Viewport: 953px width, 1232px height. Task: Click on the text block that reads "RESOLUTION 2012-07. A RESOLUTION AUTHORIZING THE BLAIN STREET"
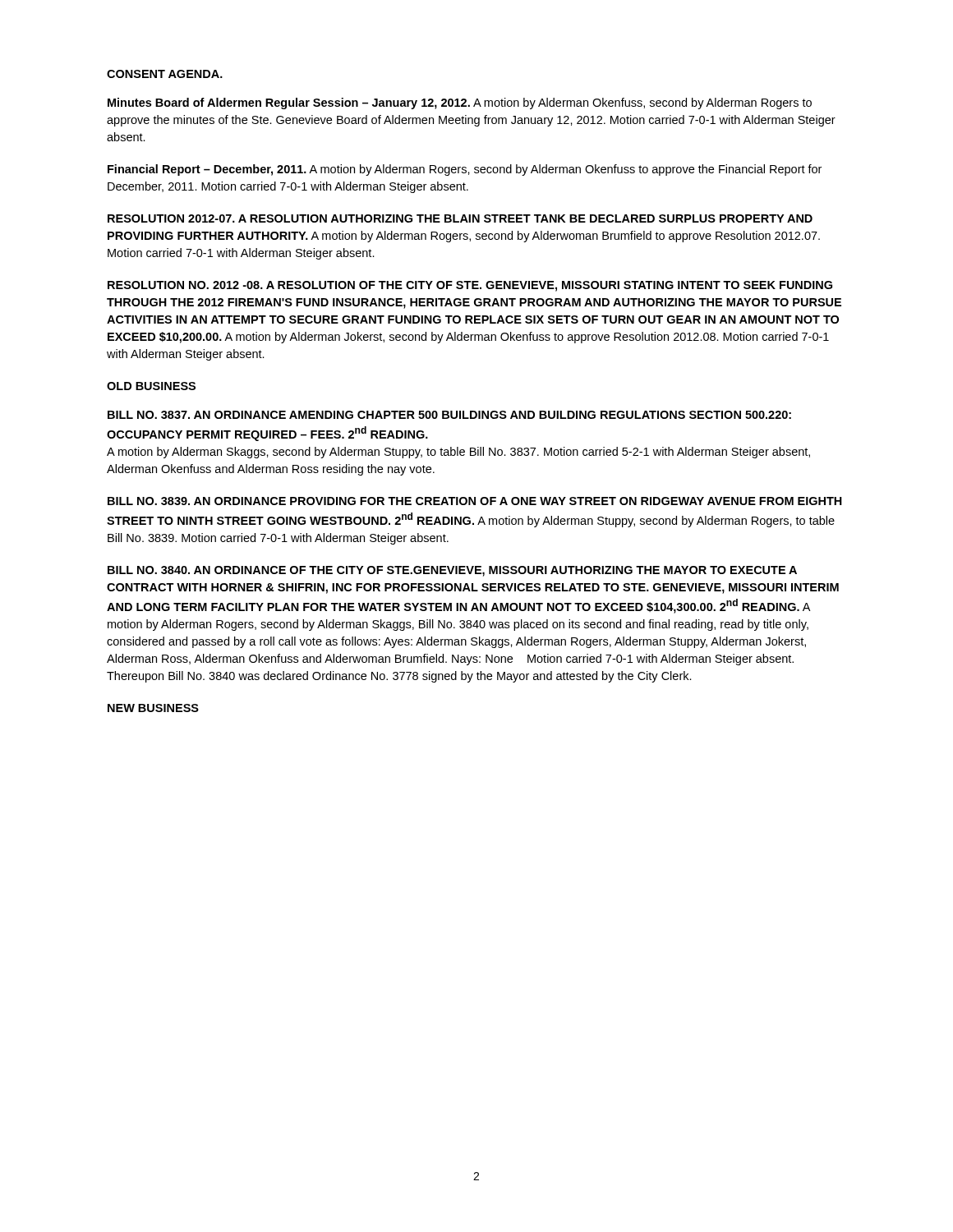coord(464,236)
